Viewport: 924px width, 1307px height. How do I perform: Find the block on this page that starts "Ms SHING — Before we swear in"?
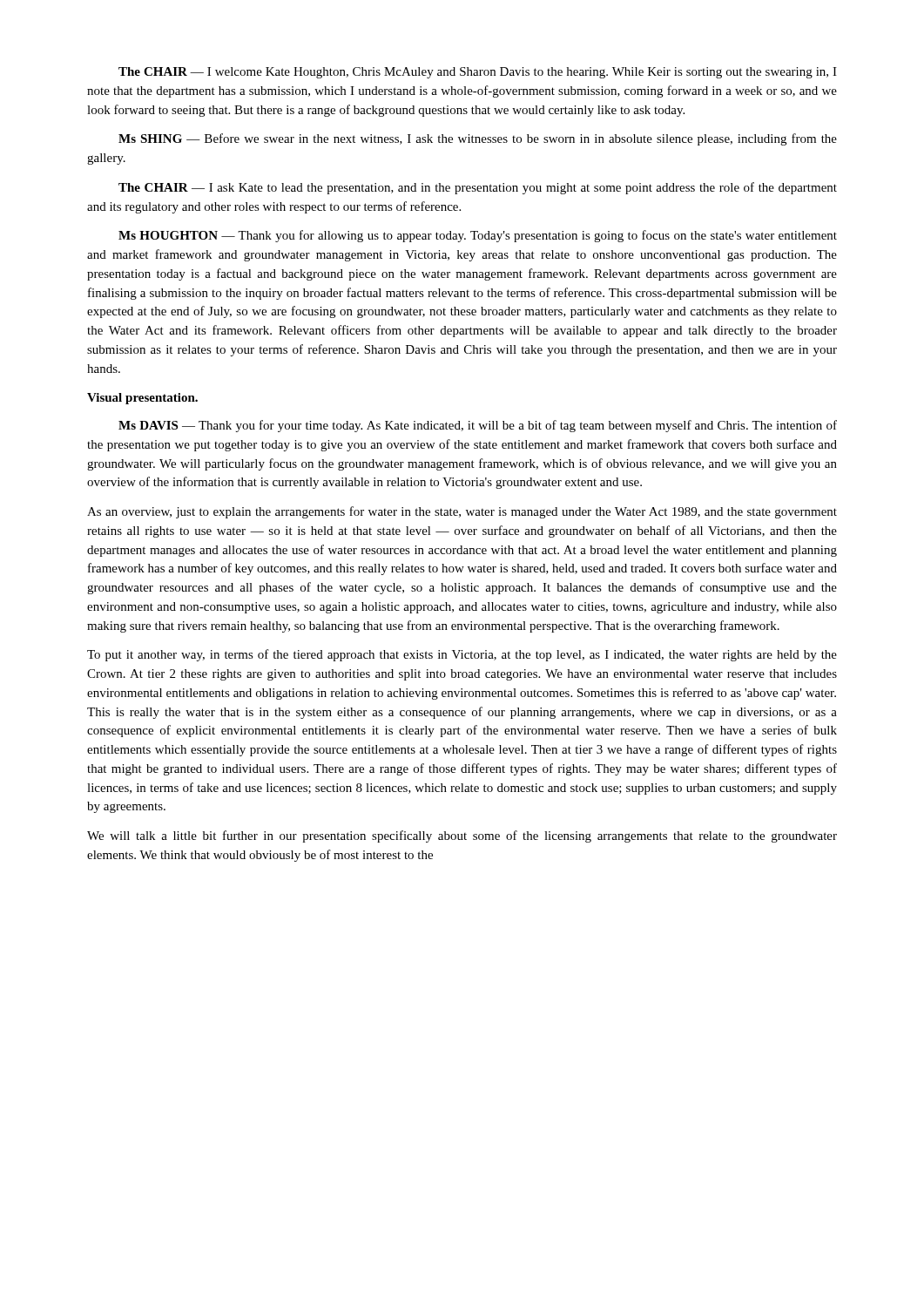coord(462,149)
